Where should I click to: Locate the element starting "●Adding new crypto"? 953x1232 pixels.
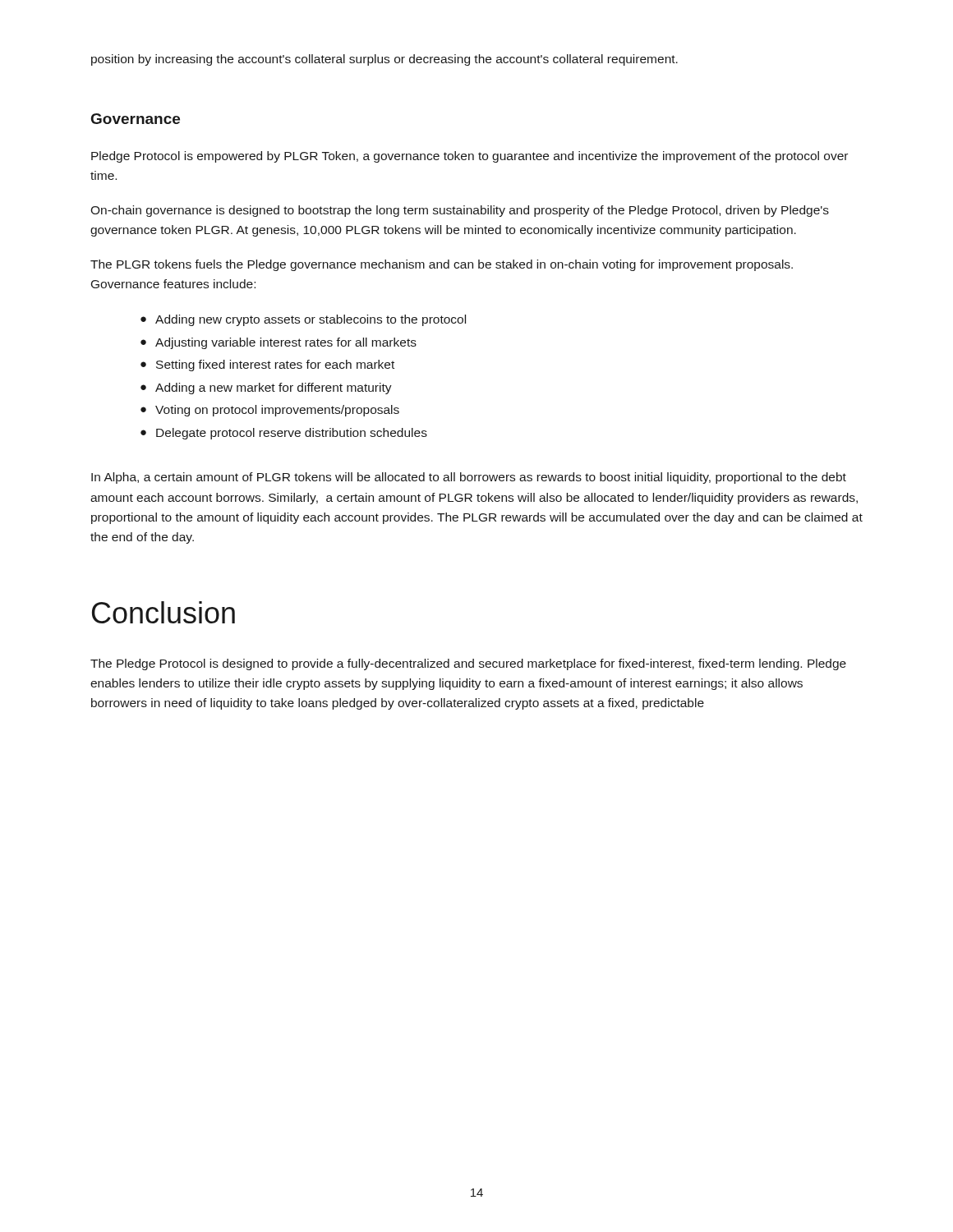(x=303, y=319)
